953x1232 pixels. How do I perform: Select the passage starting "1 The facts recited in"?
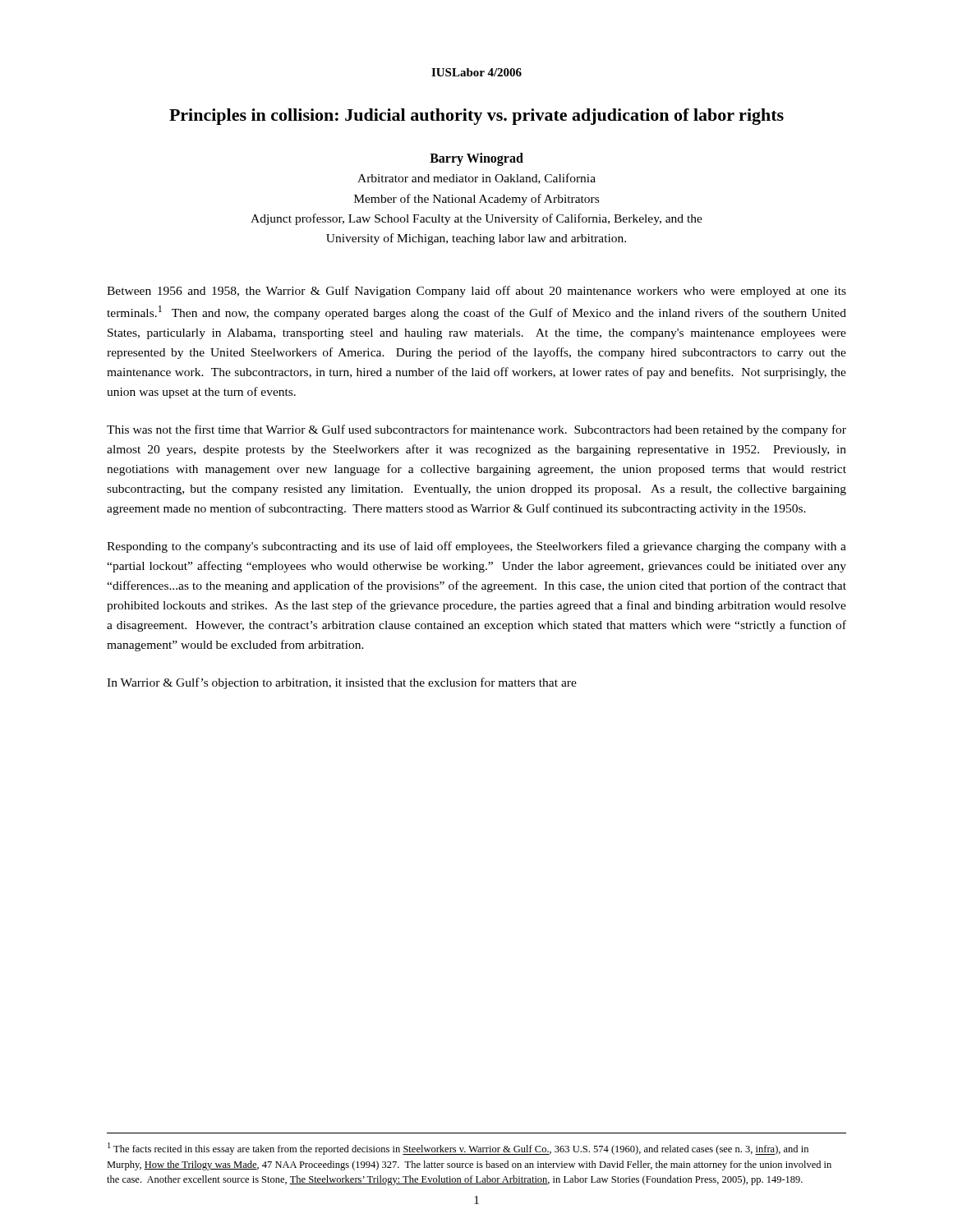(x=476, y=1163)
